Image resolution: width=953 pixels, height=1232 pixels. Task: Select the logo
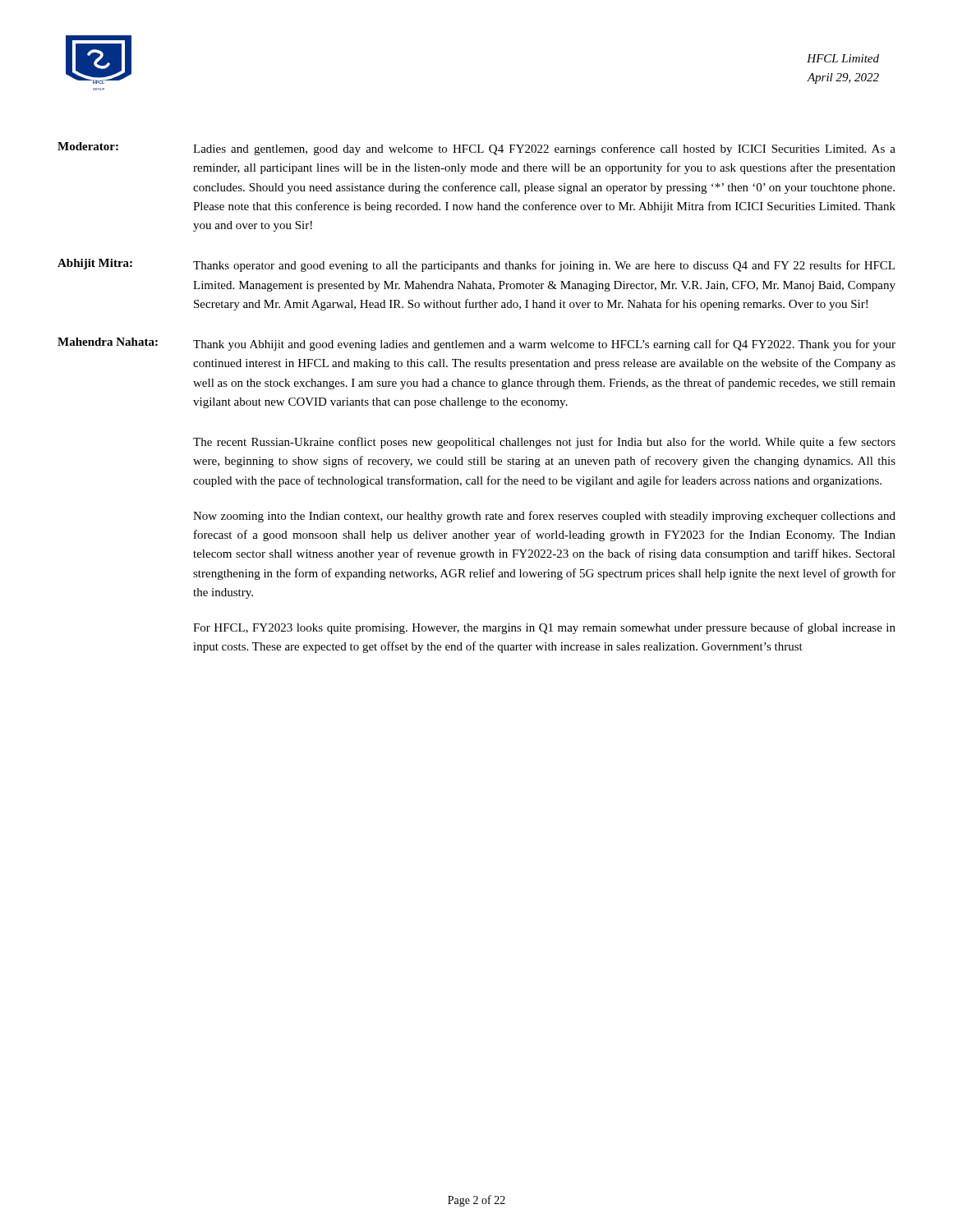coord(99,64)
